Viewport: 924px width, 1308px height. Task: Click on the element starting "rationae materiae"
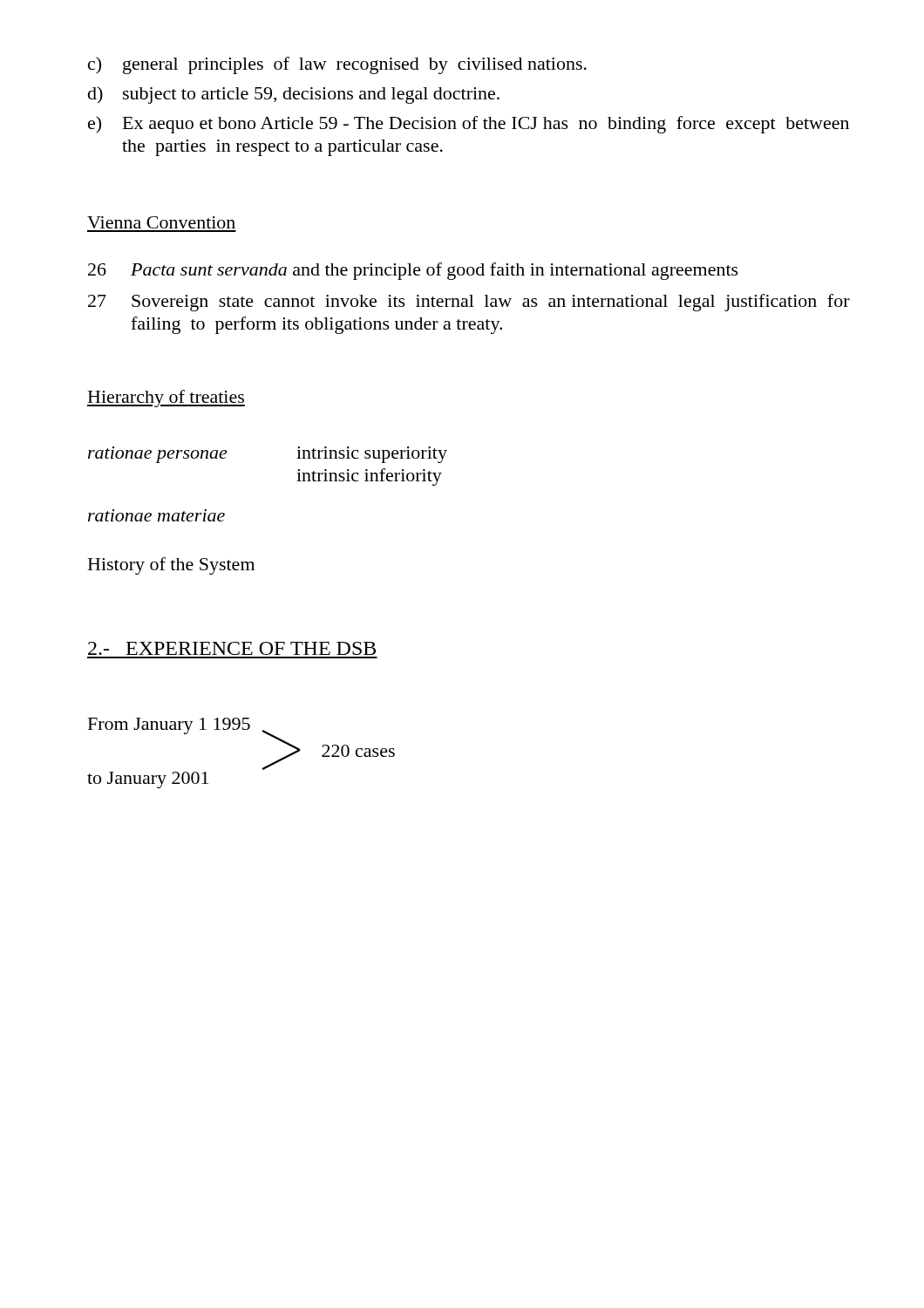(x=156, y=515)
